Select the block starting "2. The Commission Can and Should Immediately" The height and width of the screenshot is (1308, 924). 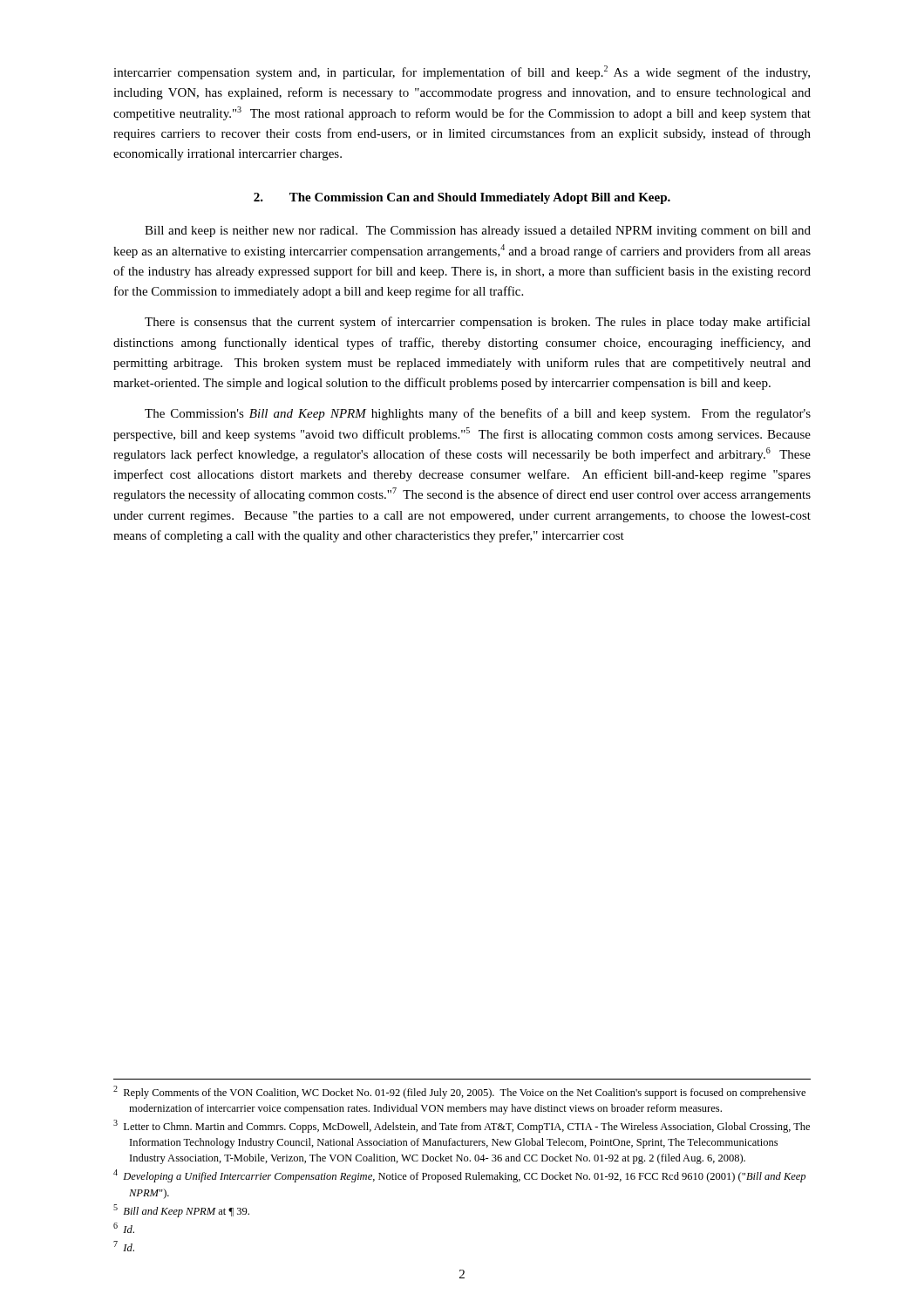coord(462,197)
